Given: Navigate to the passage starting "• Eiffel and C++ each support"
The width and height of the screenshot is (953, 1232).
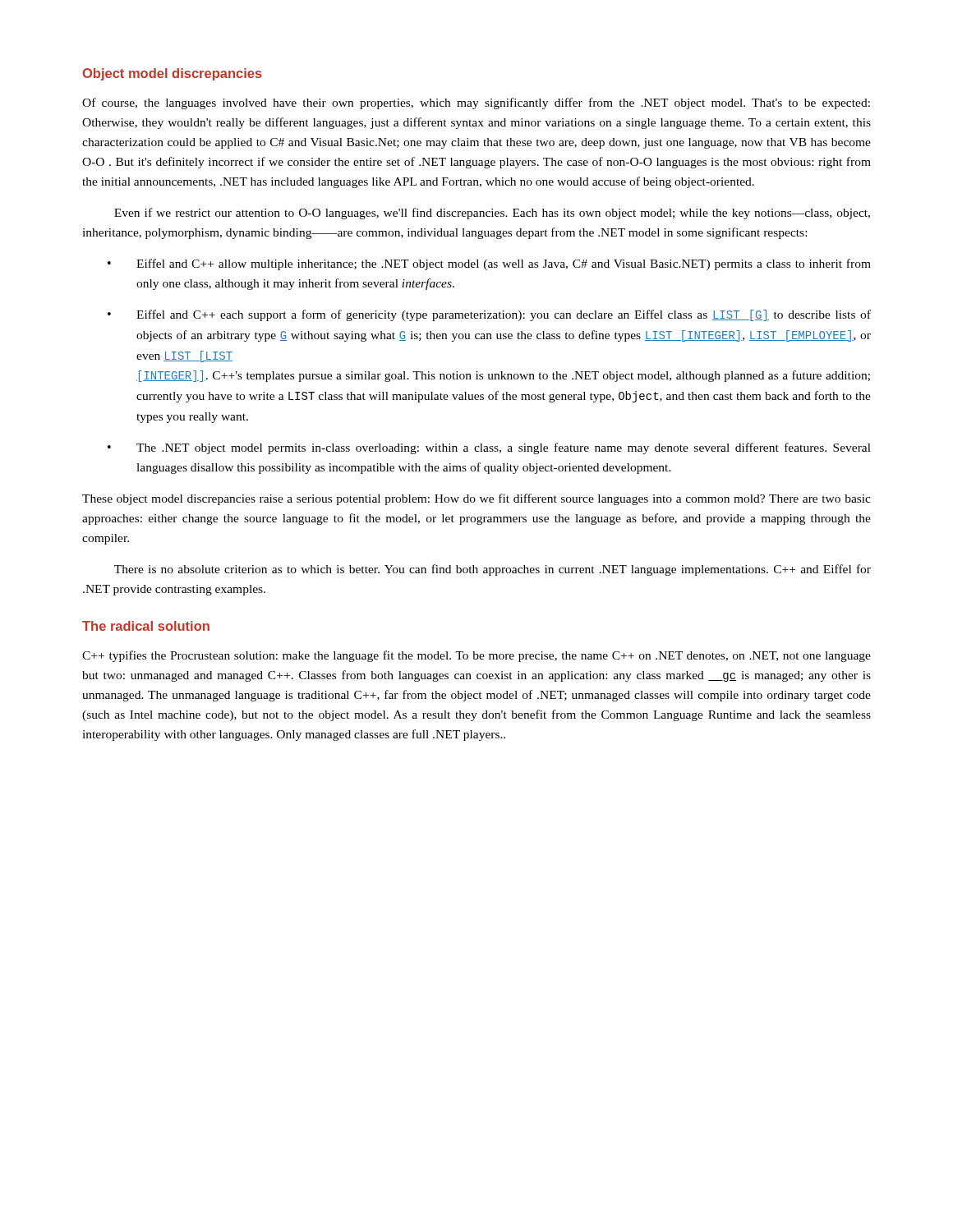Looking at the screenshot, I should point(489,365).
